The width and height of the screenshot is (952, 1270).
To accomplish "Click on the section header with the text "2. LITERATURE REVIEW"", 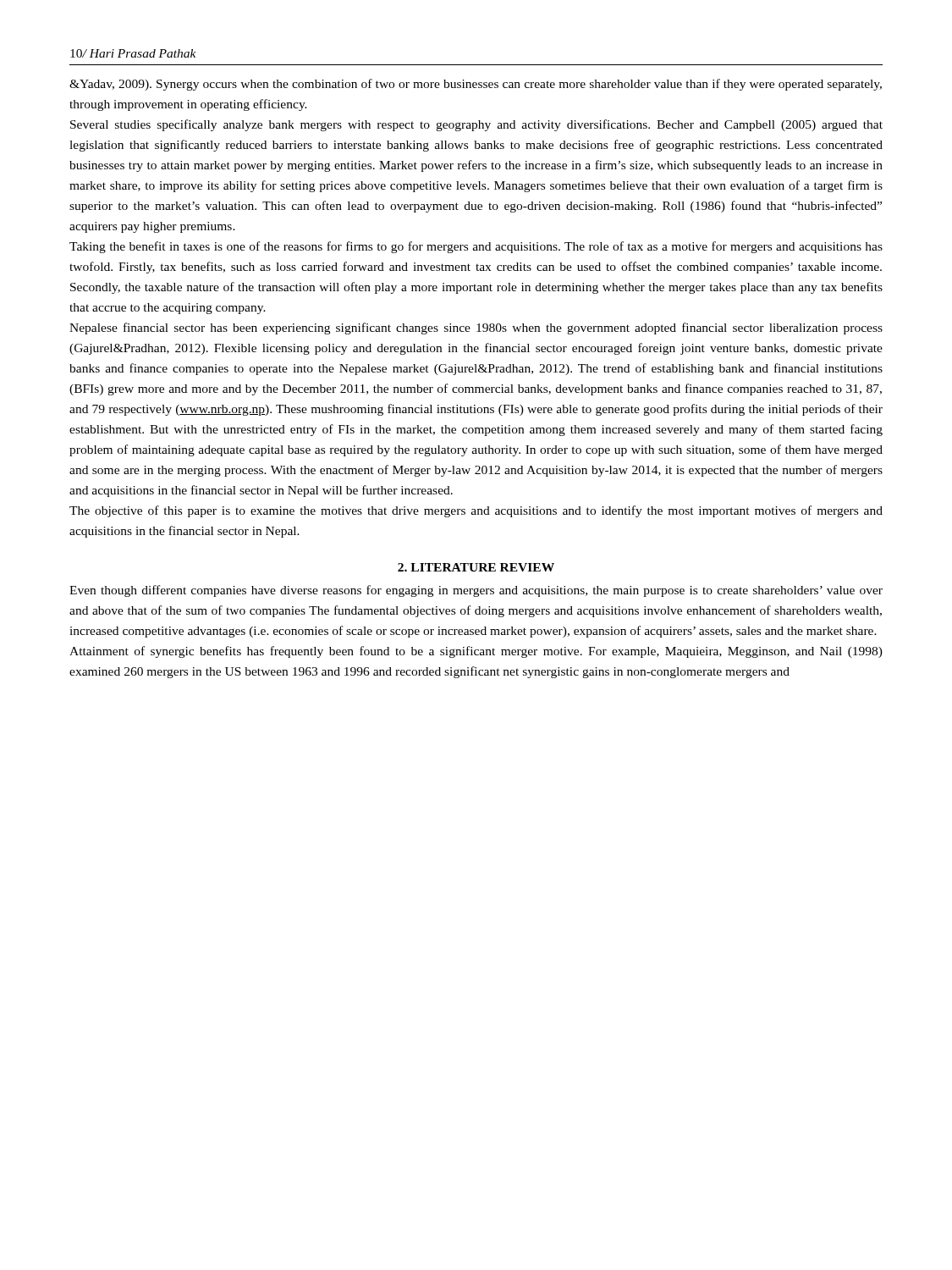I will coord(476,567).
